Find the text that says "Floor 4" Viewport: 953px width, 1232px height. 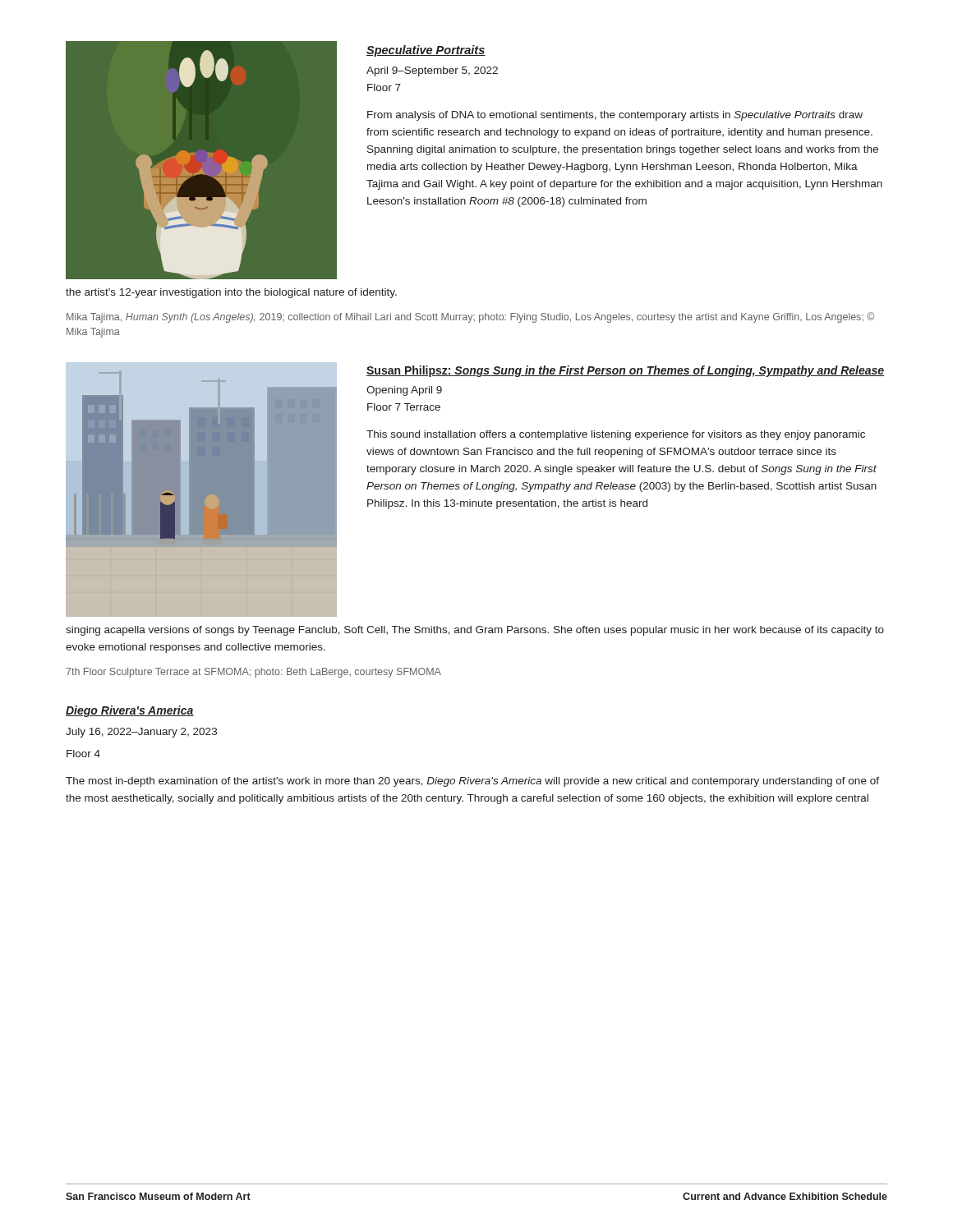[x=83, y=754]
